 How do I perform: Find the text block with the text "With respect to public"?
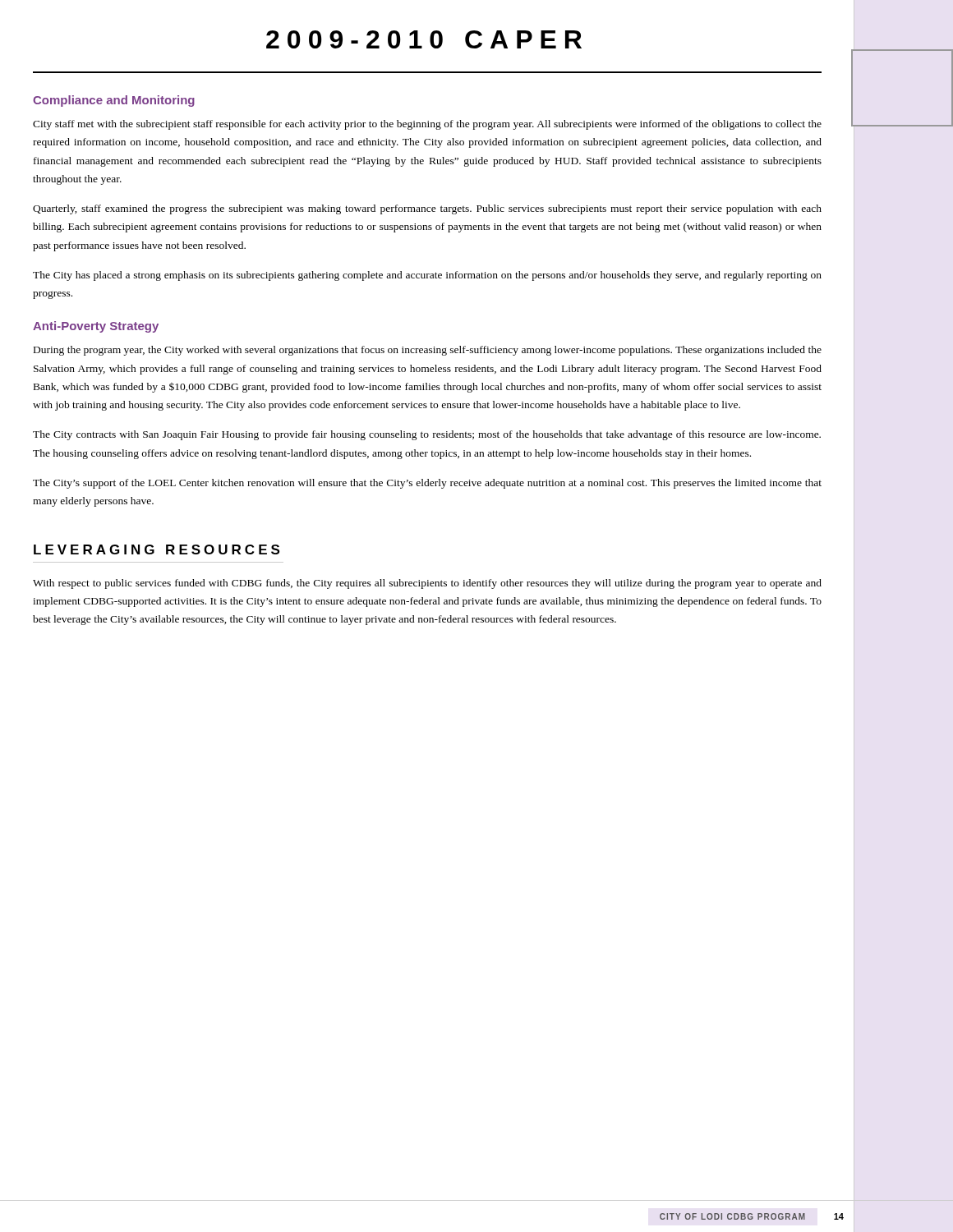click(x=427, y=601)
